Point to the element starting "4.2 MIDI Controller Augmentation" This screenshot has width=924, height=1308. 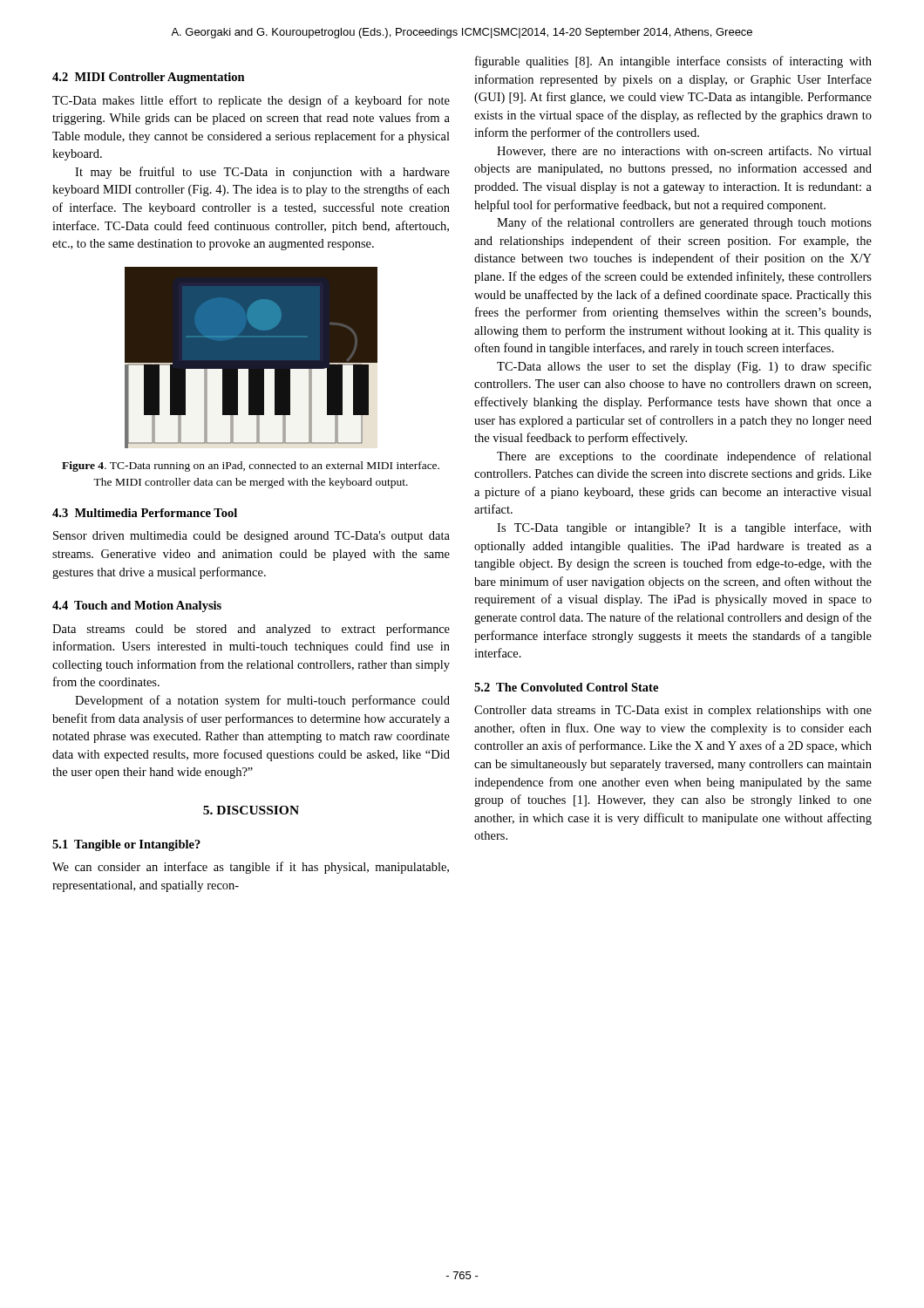point(148,77)
